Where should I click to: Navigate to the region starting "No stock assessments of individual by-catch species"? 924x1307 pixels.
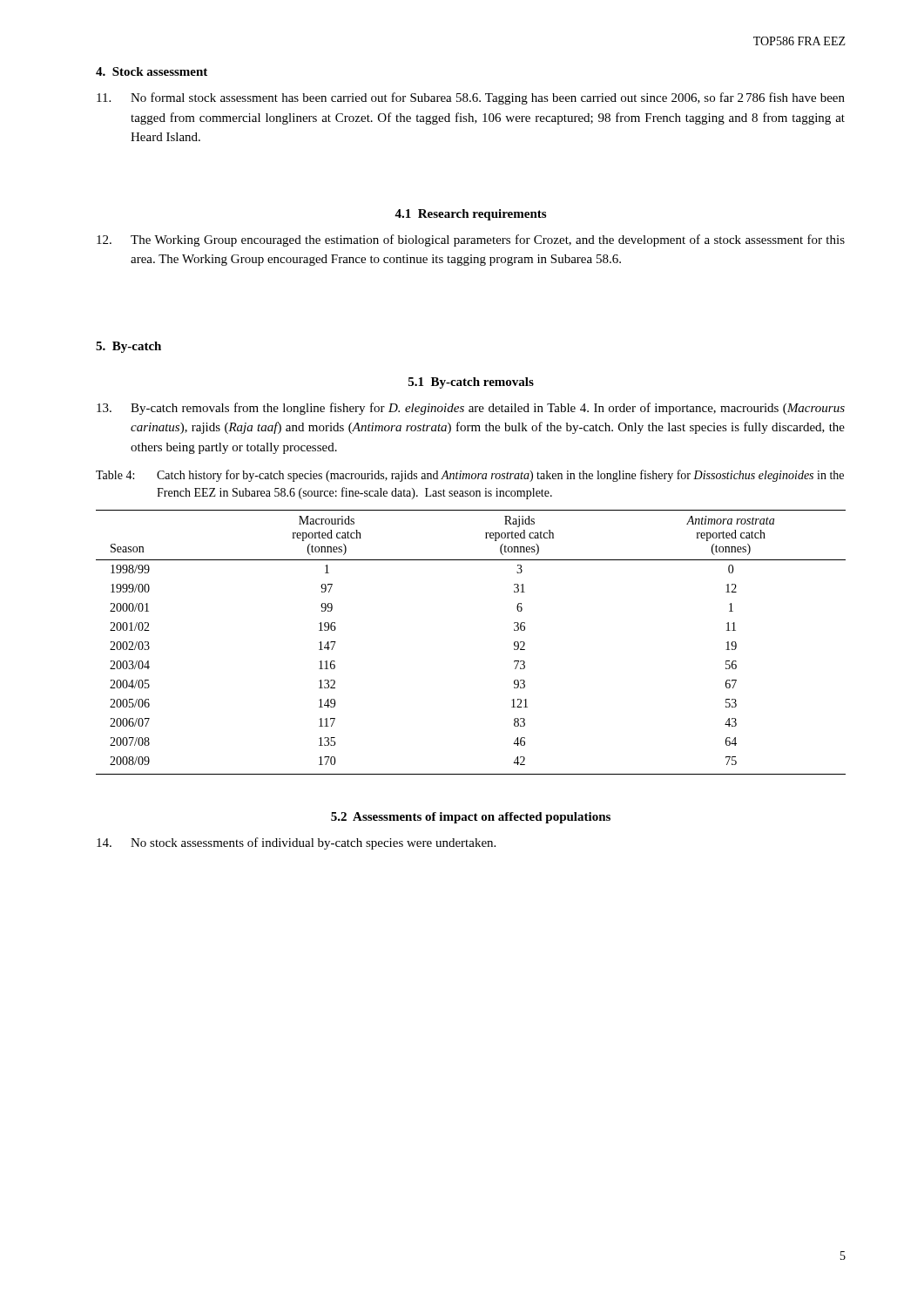click(x=471, y=843)
